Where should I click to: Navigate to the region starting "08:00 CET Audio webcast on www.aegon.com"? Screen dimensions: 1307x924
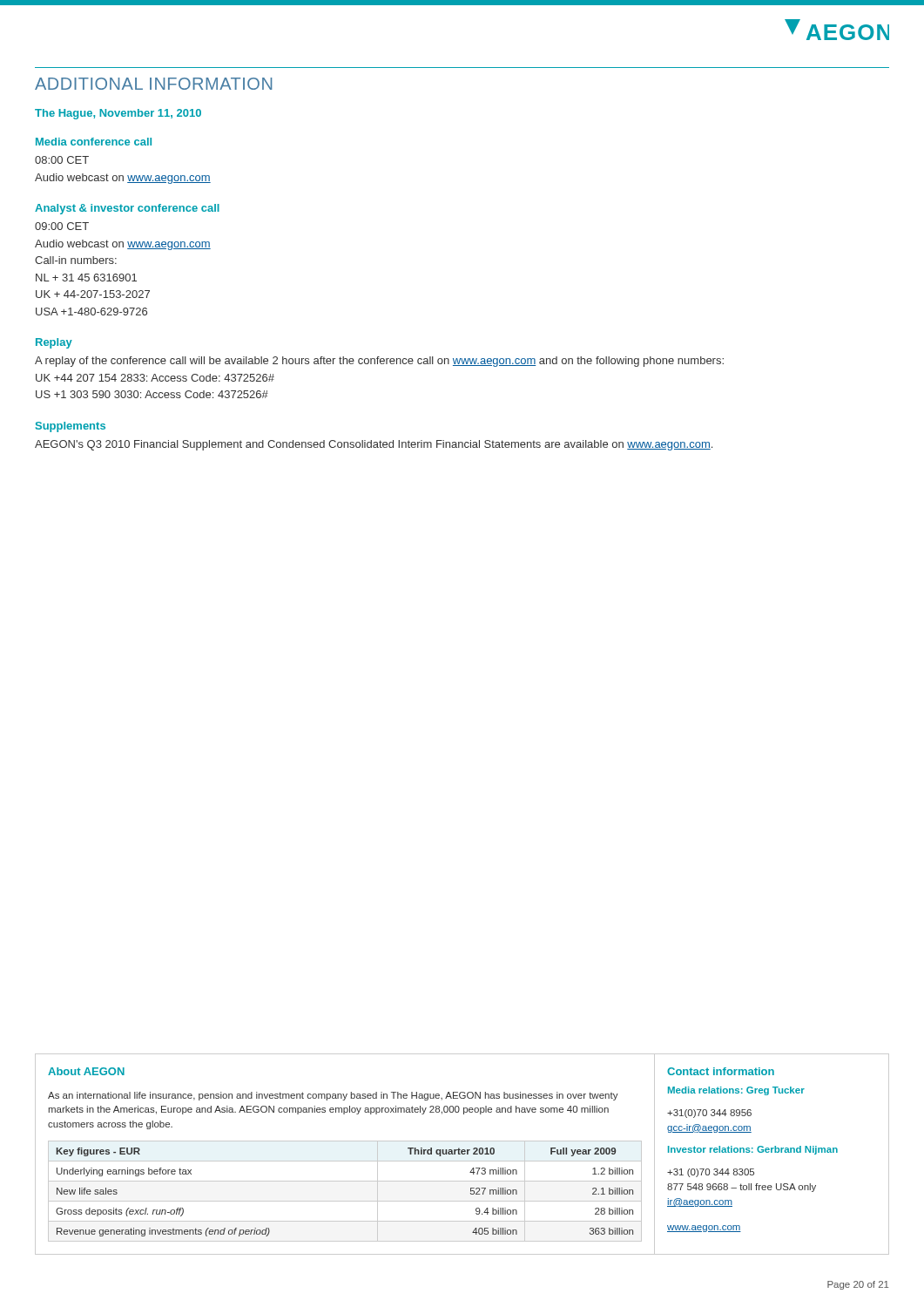coord(62,160)
